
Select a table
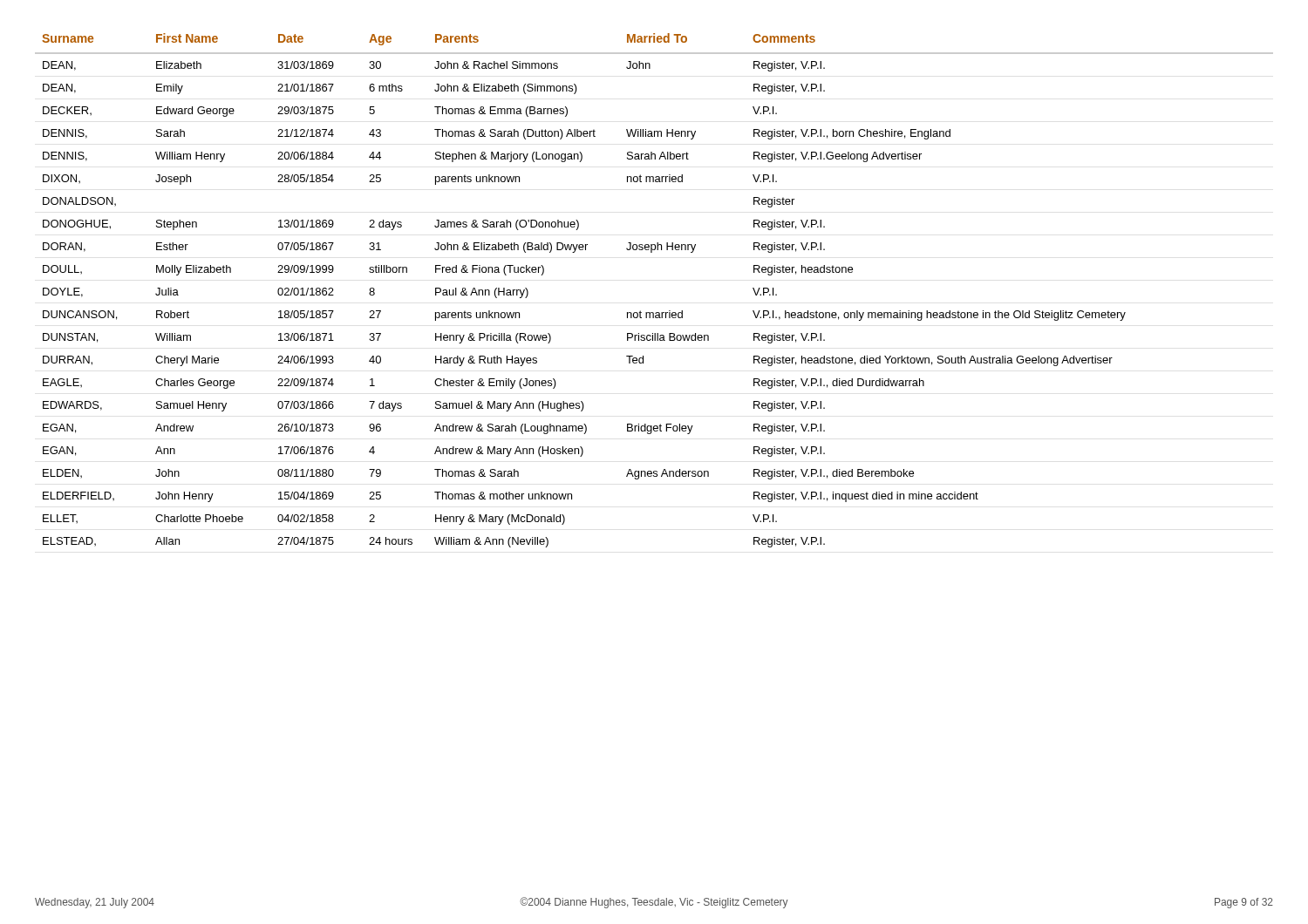coord(654,289)
